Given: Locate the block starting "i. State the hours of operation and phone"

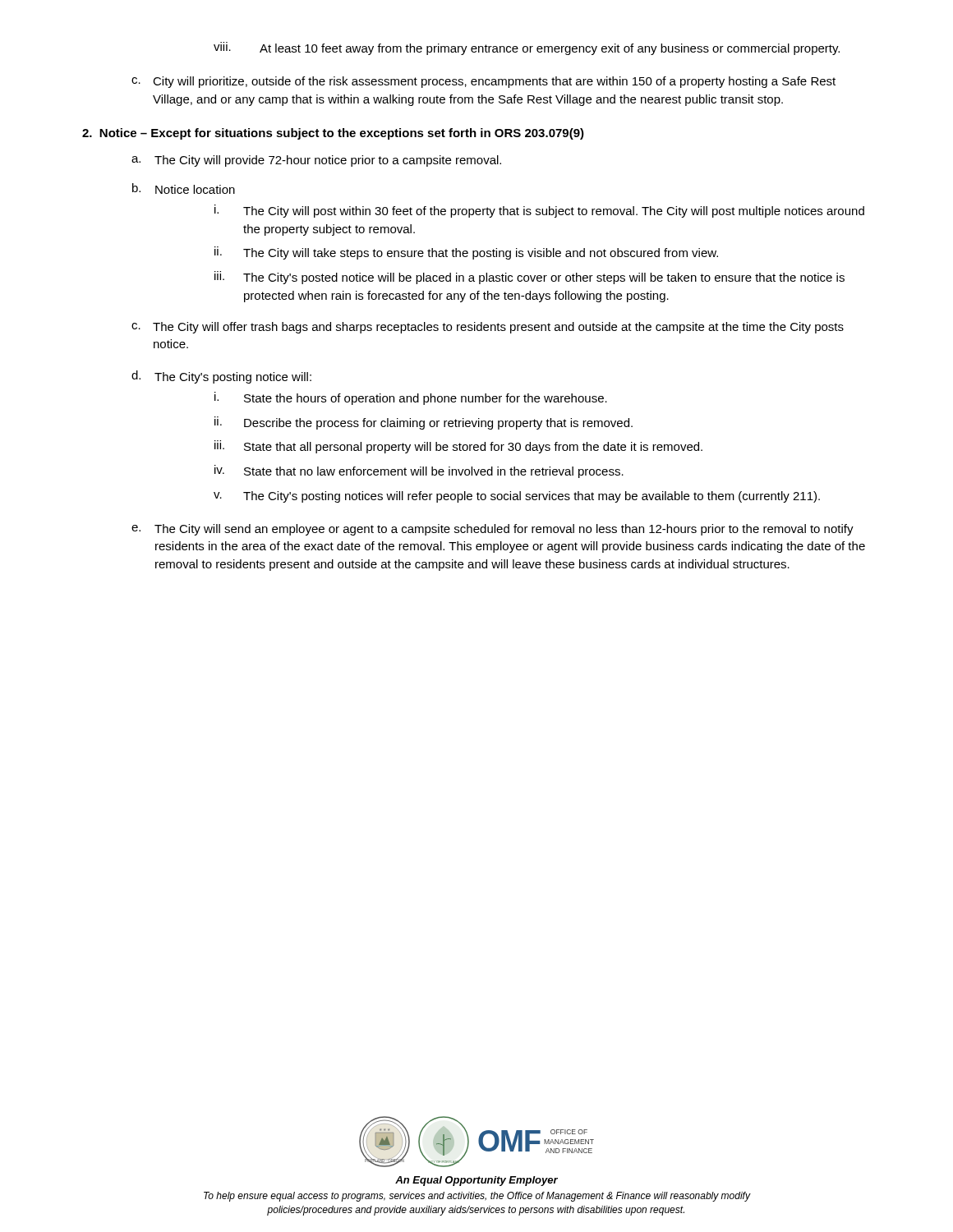Looking at the screenshot, I should 542,398.
